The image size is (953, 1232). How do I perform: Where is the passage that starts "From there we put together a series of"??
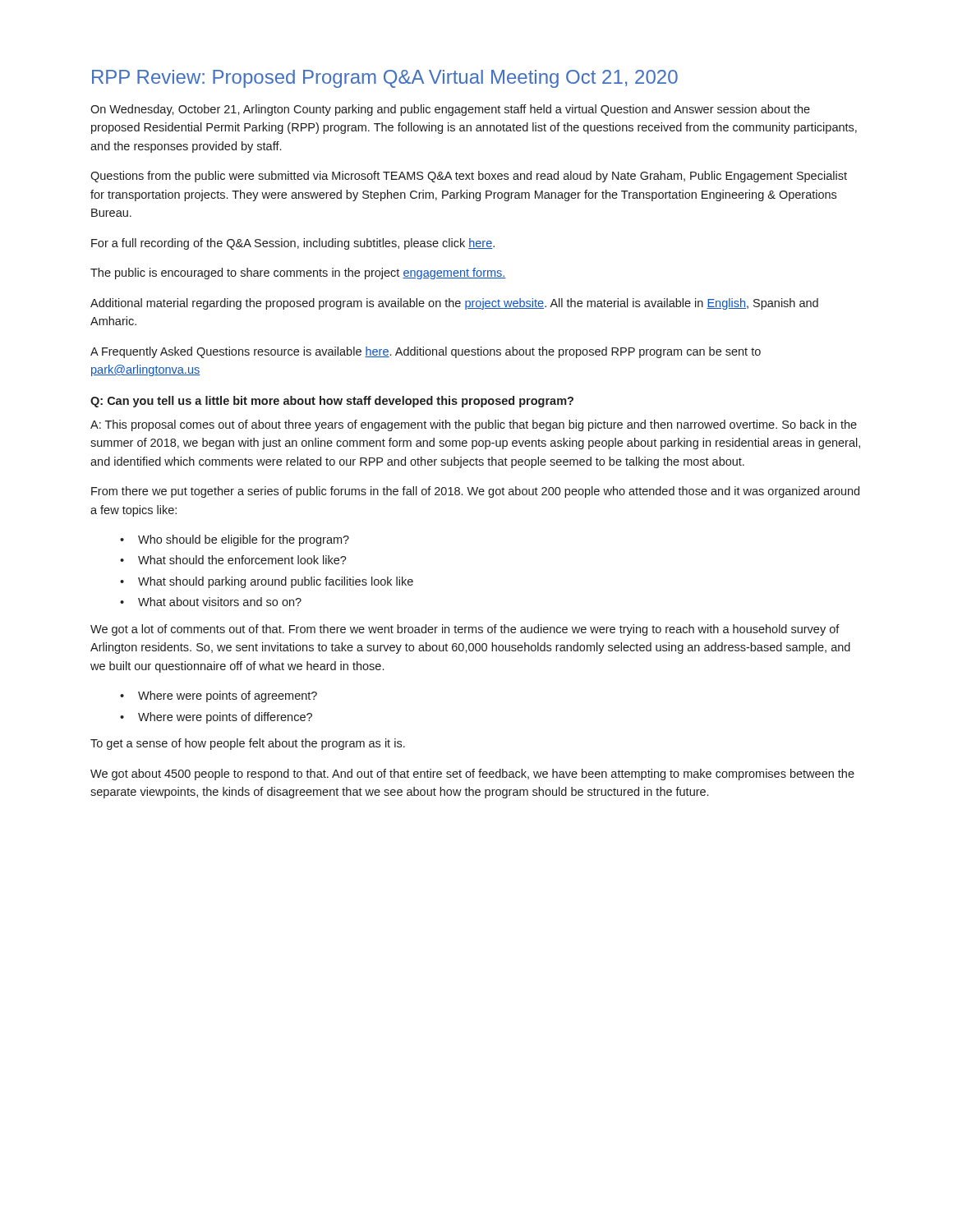pyautogui.click(x=475, y=500)
